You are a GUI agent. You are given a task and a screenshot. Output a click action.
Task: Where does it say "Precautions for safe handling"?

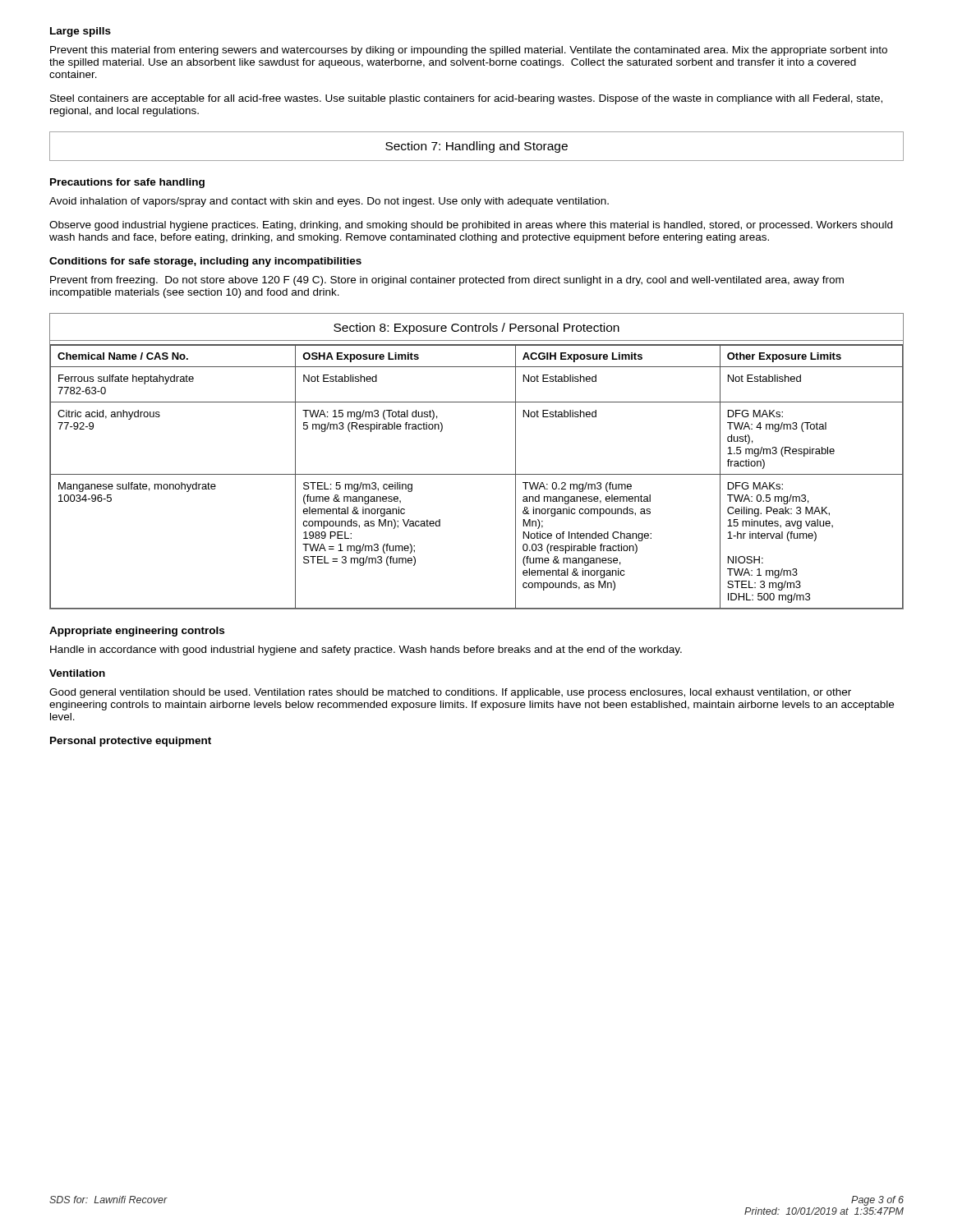127,182
